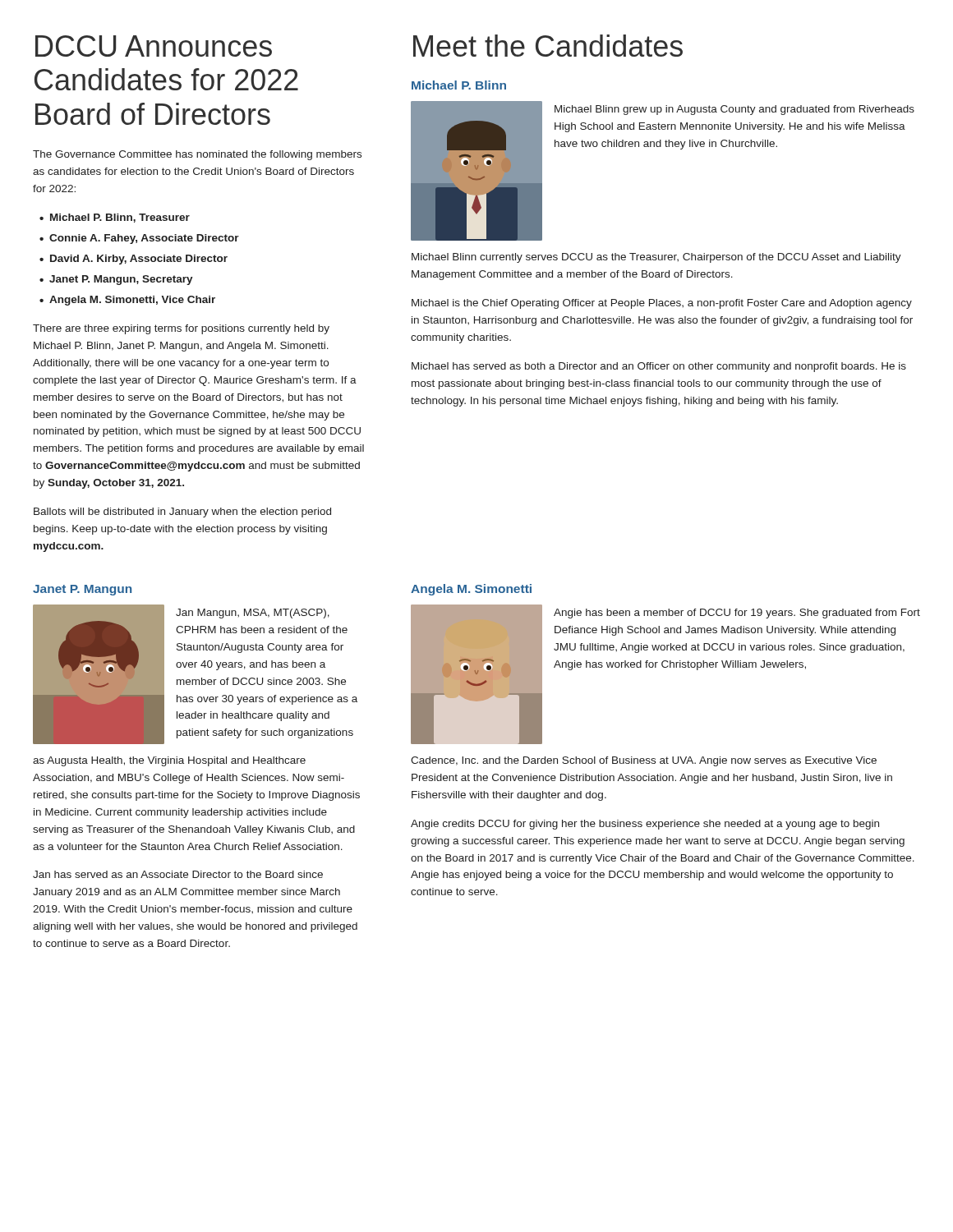Find "Michael P. Blinn, Treasurer" on this page
The image size is (953, 1232).
[119, 217]
